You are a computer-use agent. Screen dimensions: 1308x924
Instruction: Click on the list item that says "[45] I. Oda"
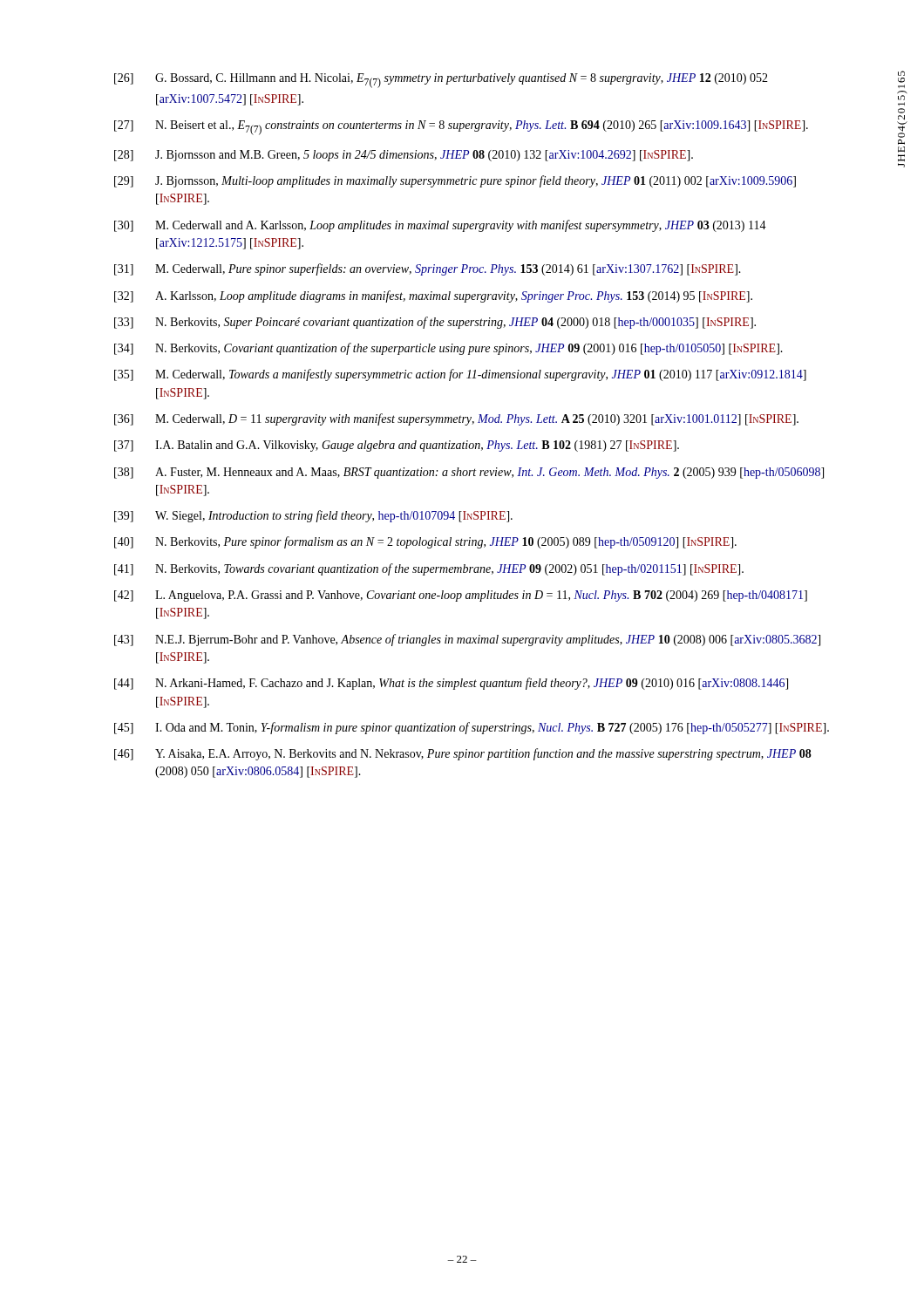coord(475,728)
